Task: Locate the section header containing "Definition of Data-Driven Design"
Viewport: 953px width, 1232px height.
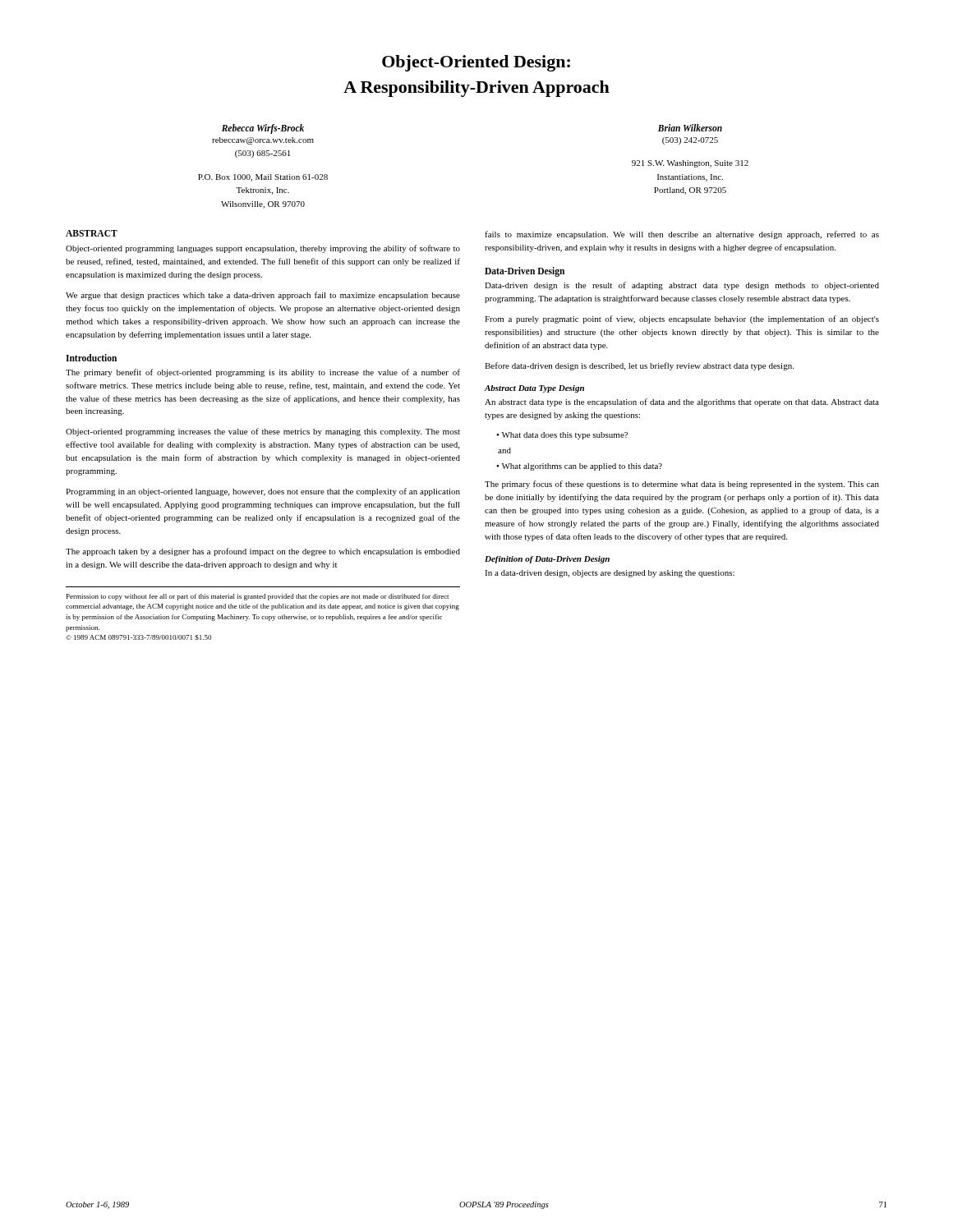Action: click(x=547, y=558)
